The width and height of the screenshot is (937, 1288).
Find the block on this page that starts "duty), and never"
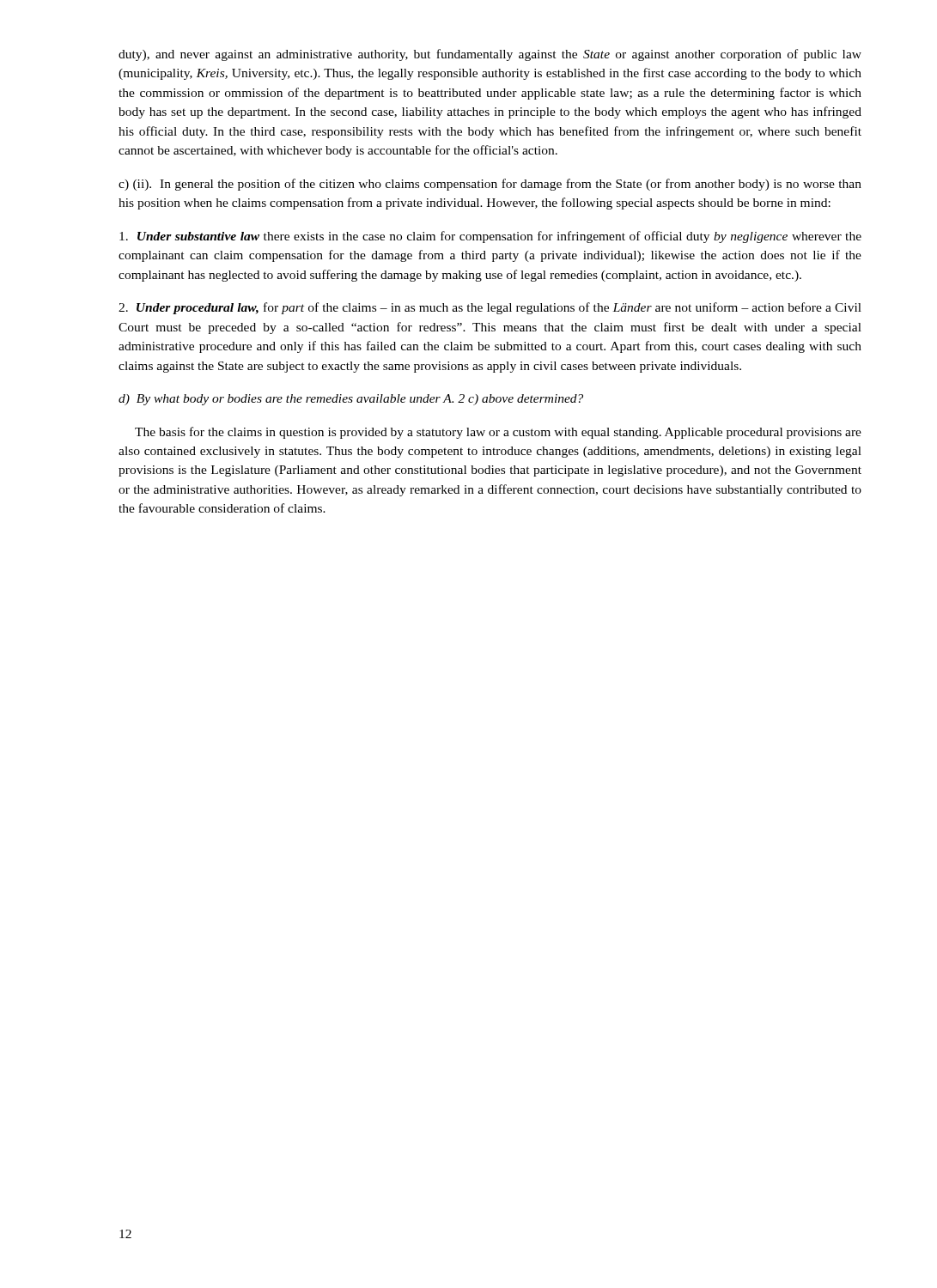[x=490, y=102]
